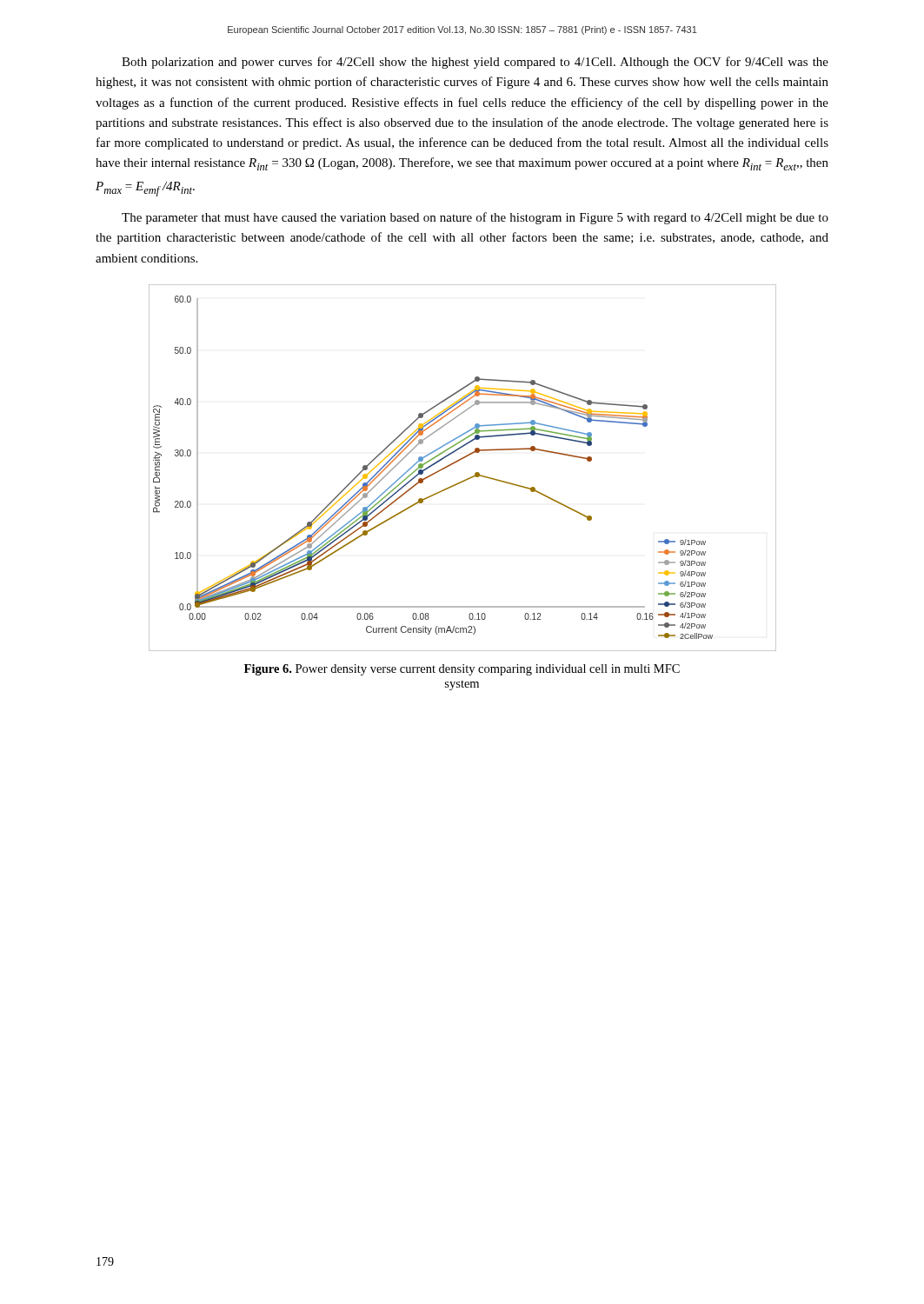Select the line chart
924x1304 pixels.
click(462, 469)
